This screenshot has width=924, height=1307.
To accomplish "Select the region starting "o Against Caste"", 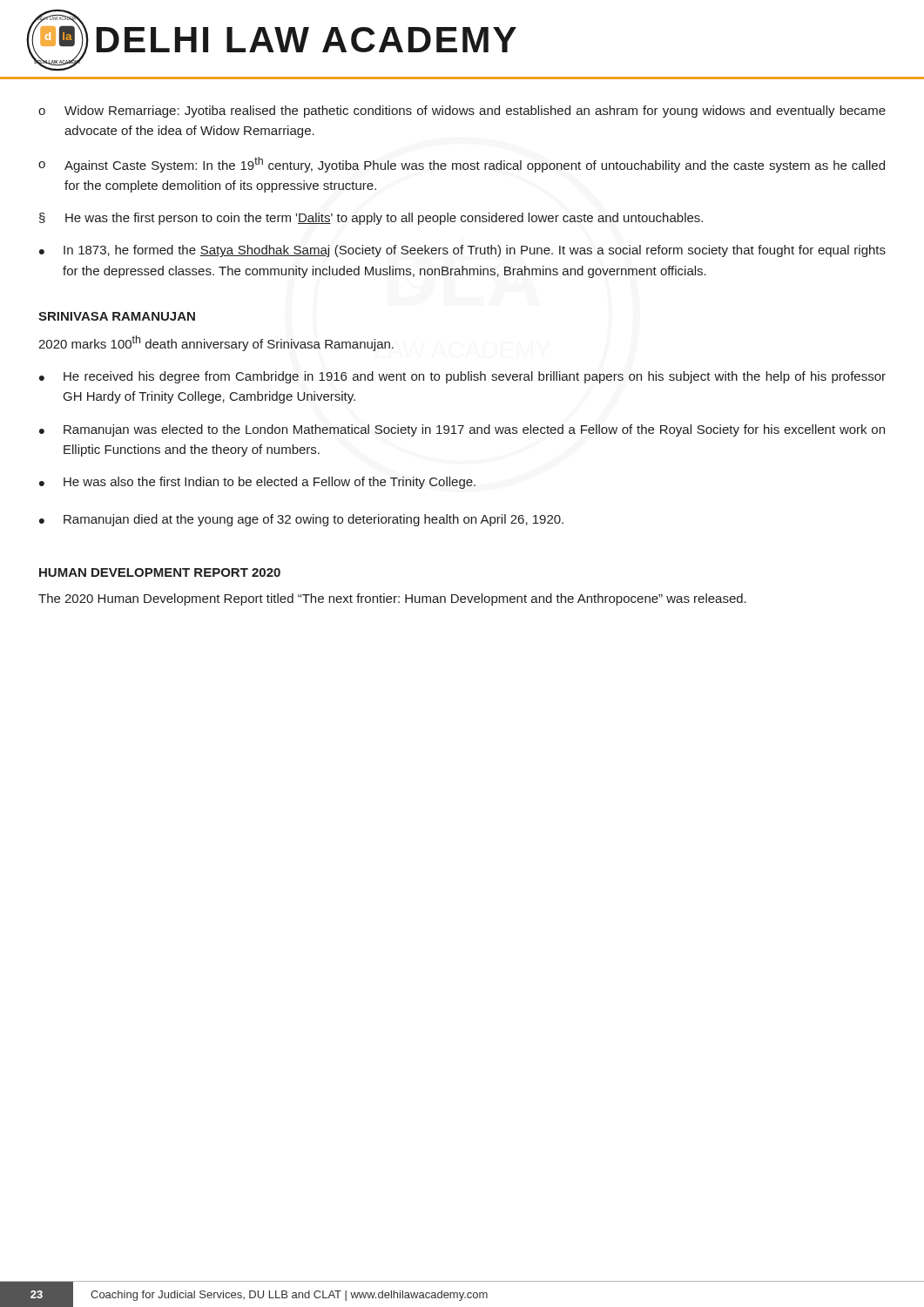I will pos(462,174).
